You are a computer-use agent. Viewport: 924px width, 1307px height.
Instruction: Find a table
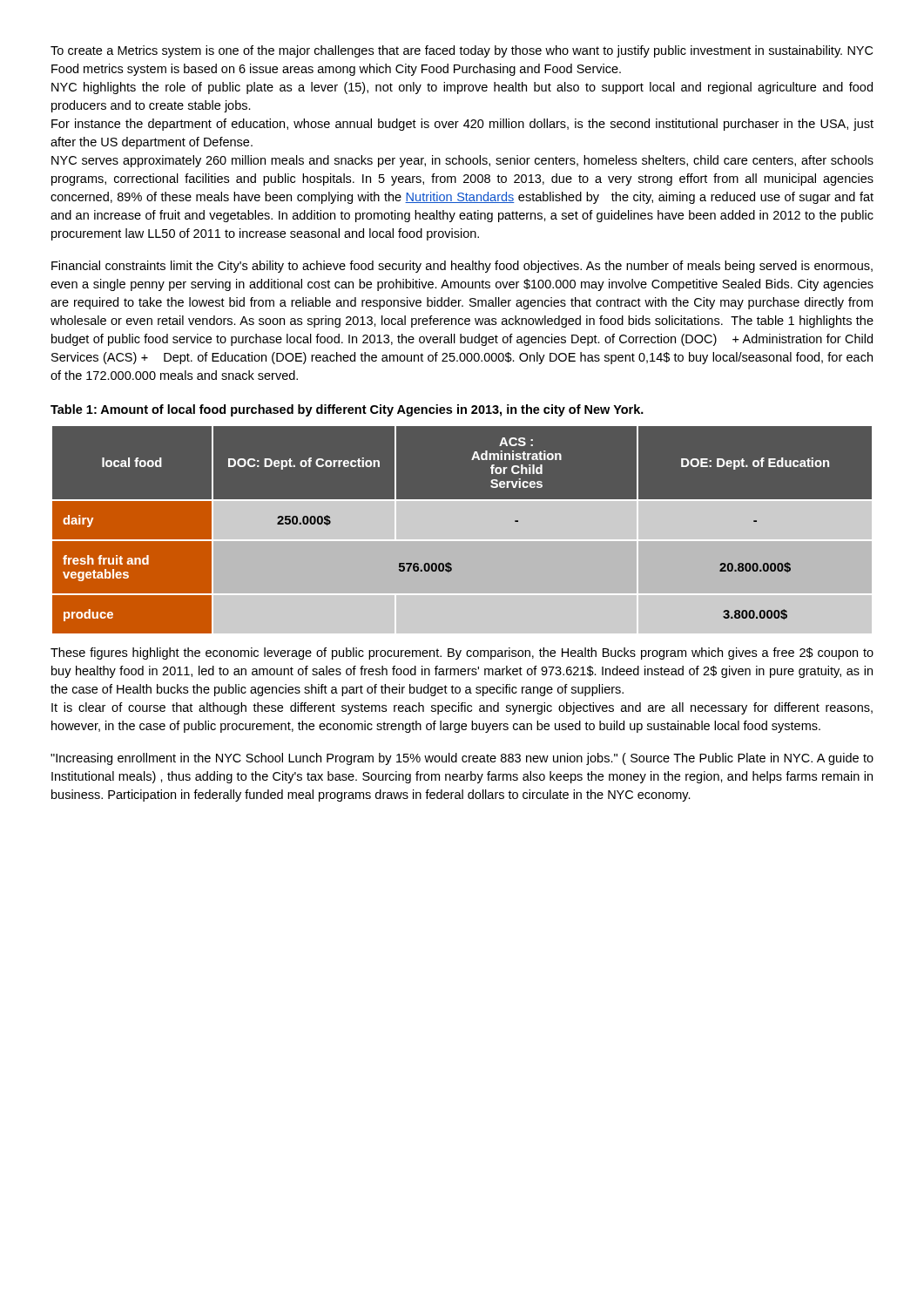click(x=462, y=529)
